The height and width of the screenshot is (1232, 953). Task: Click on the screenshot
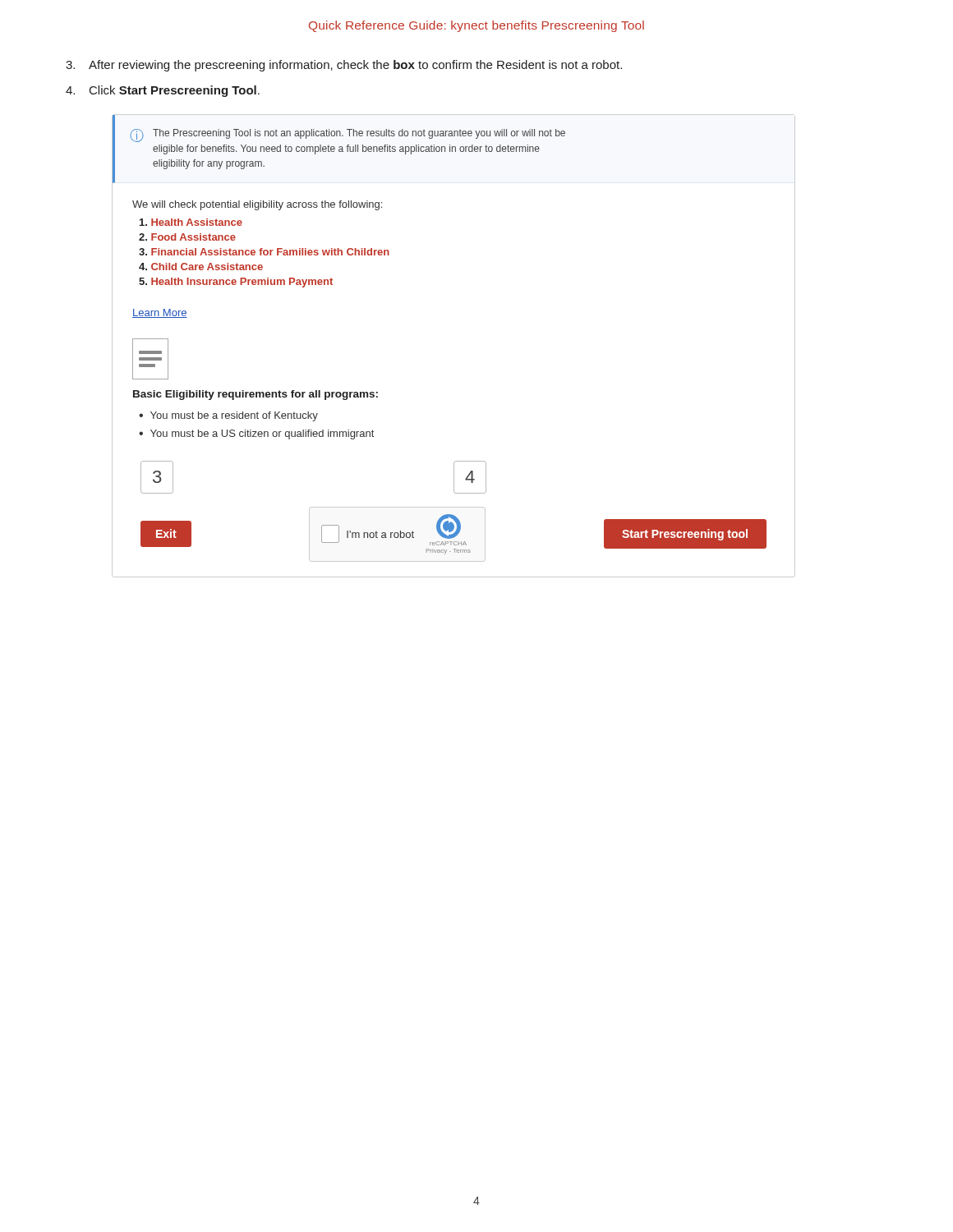pyautogui.click(x=488, y=346)
